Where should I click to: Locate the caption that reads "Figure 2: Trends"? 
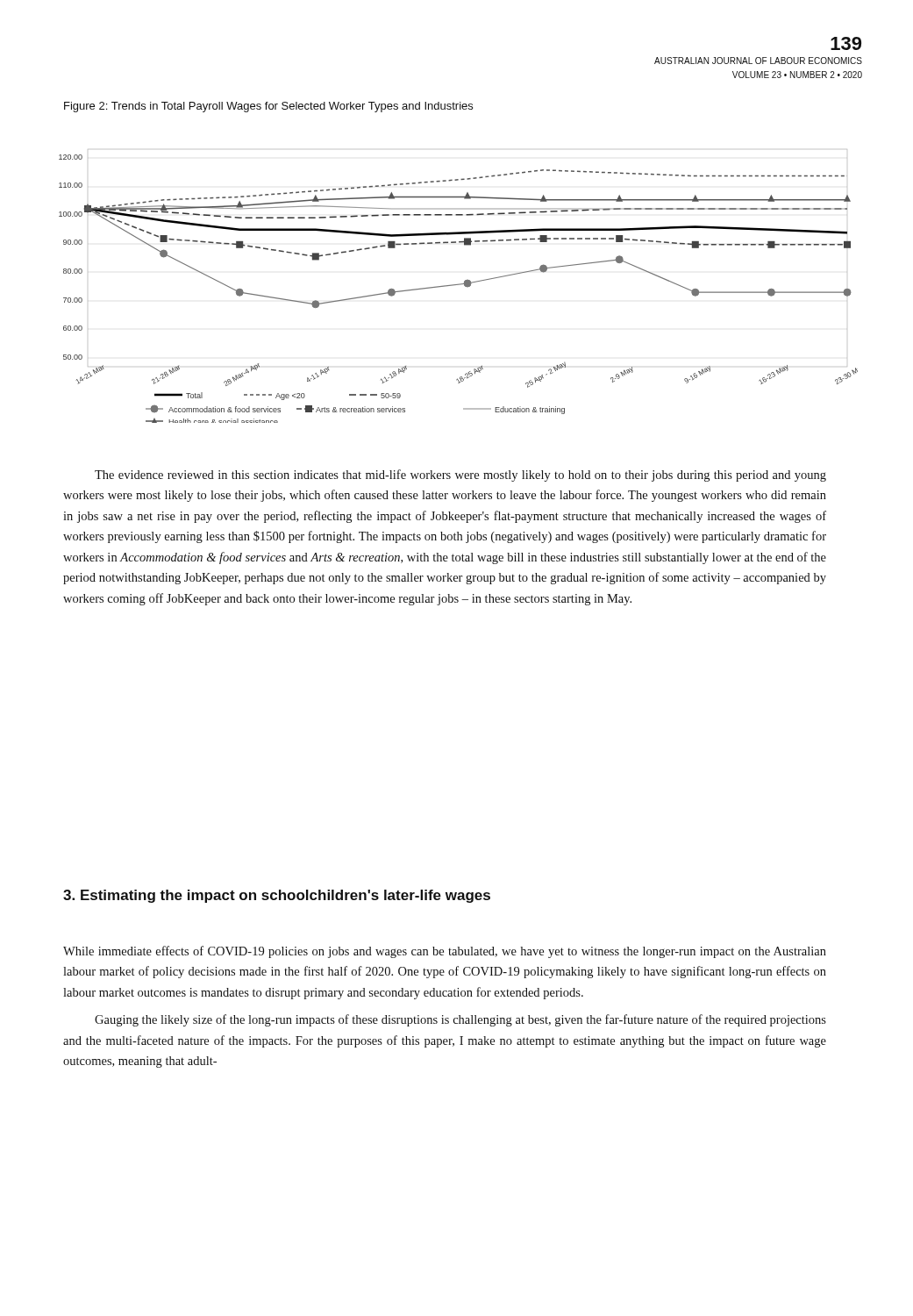pos(268,106)
